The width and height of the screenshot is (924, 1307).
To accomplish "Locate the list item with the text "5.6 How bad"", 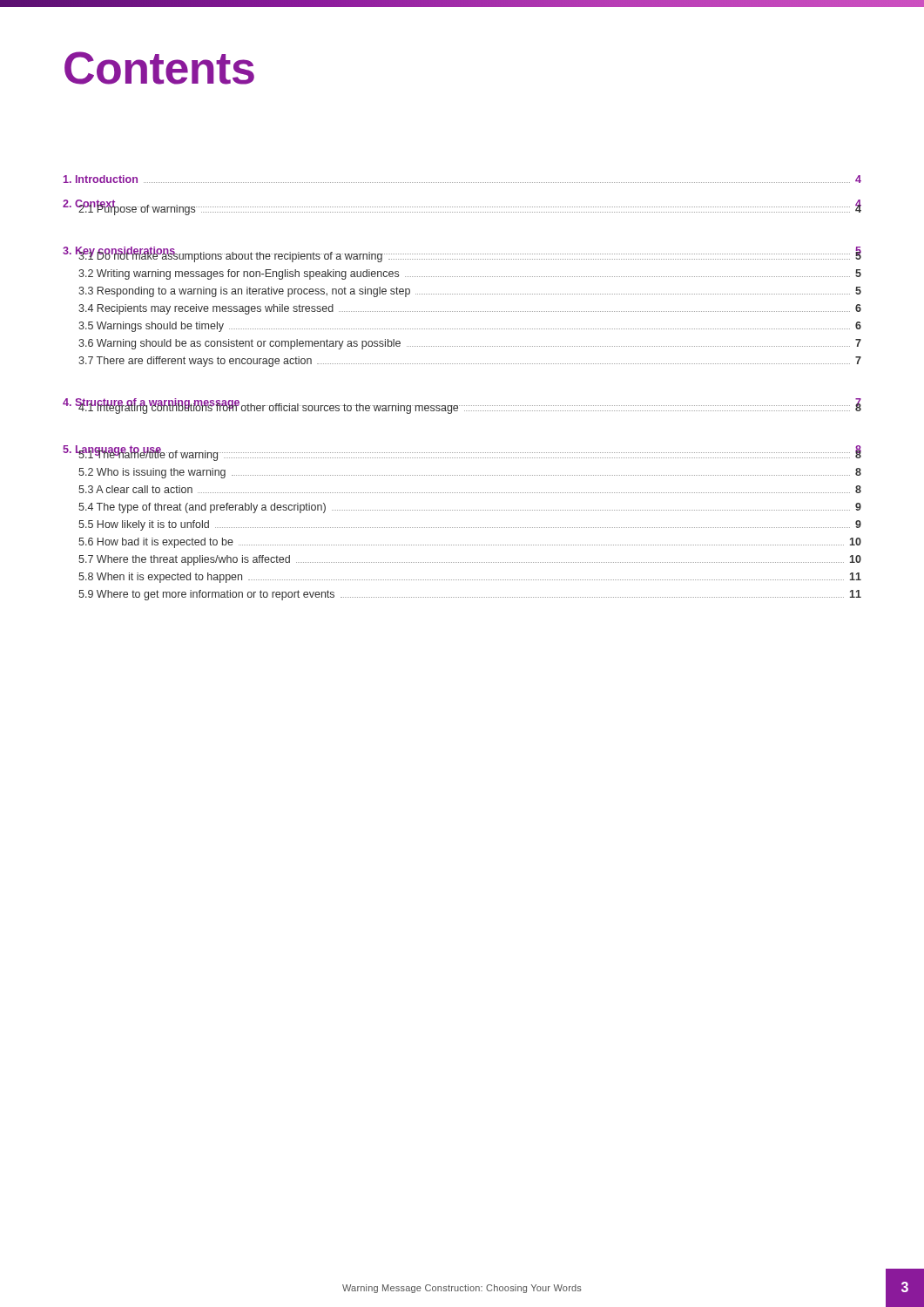I will 462,542.
